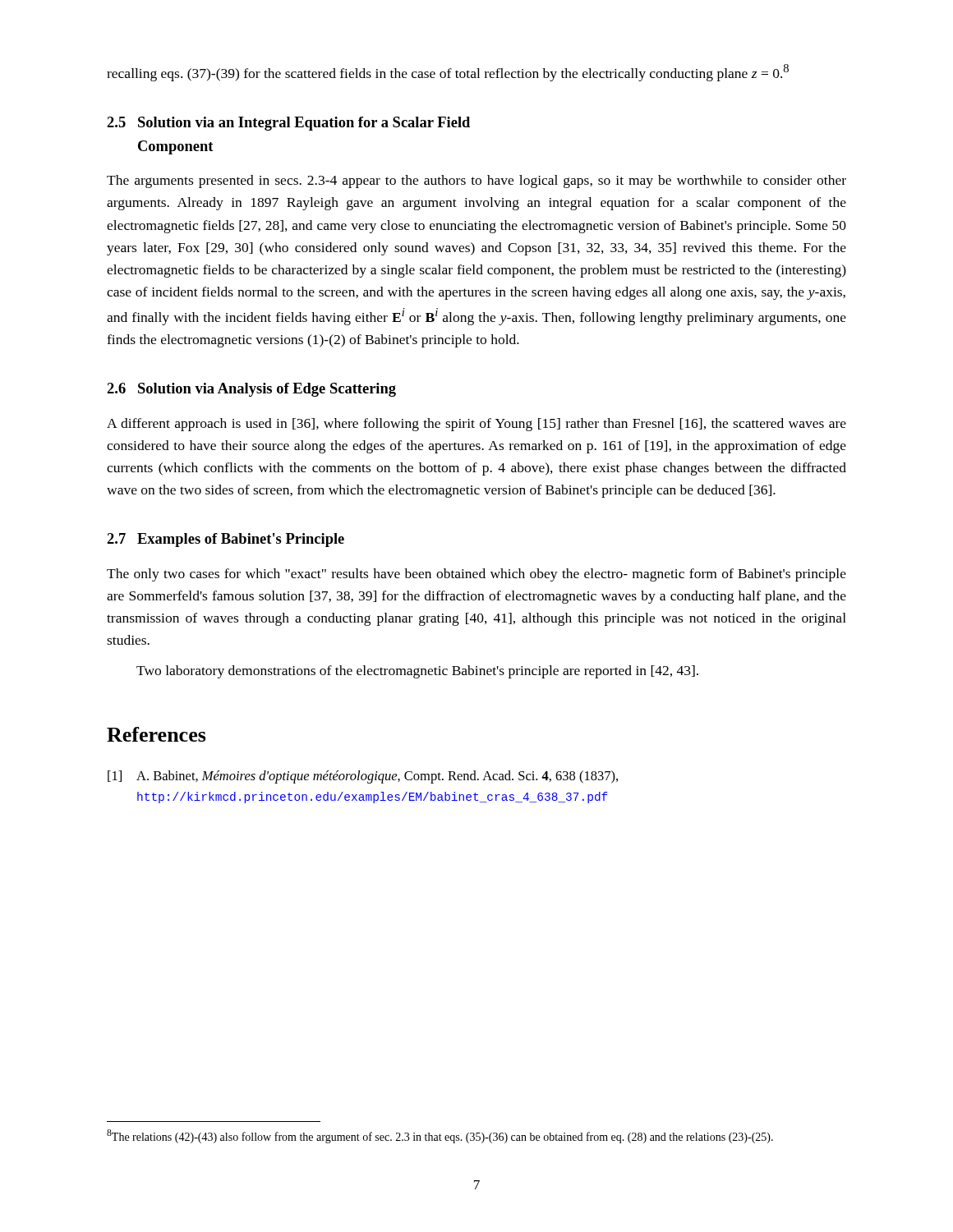Locate the text starting "2.6 Solution via"
The image size is (953, 1232).
(x=251, y=389)
